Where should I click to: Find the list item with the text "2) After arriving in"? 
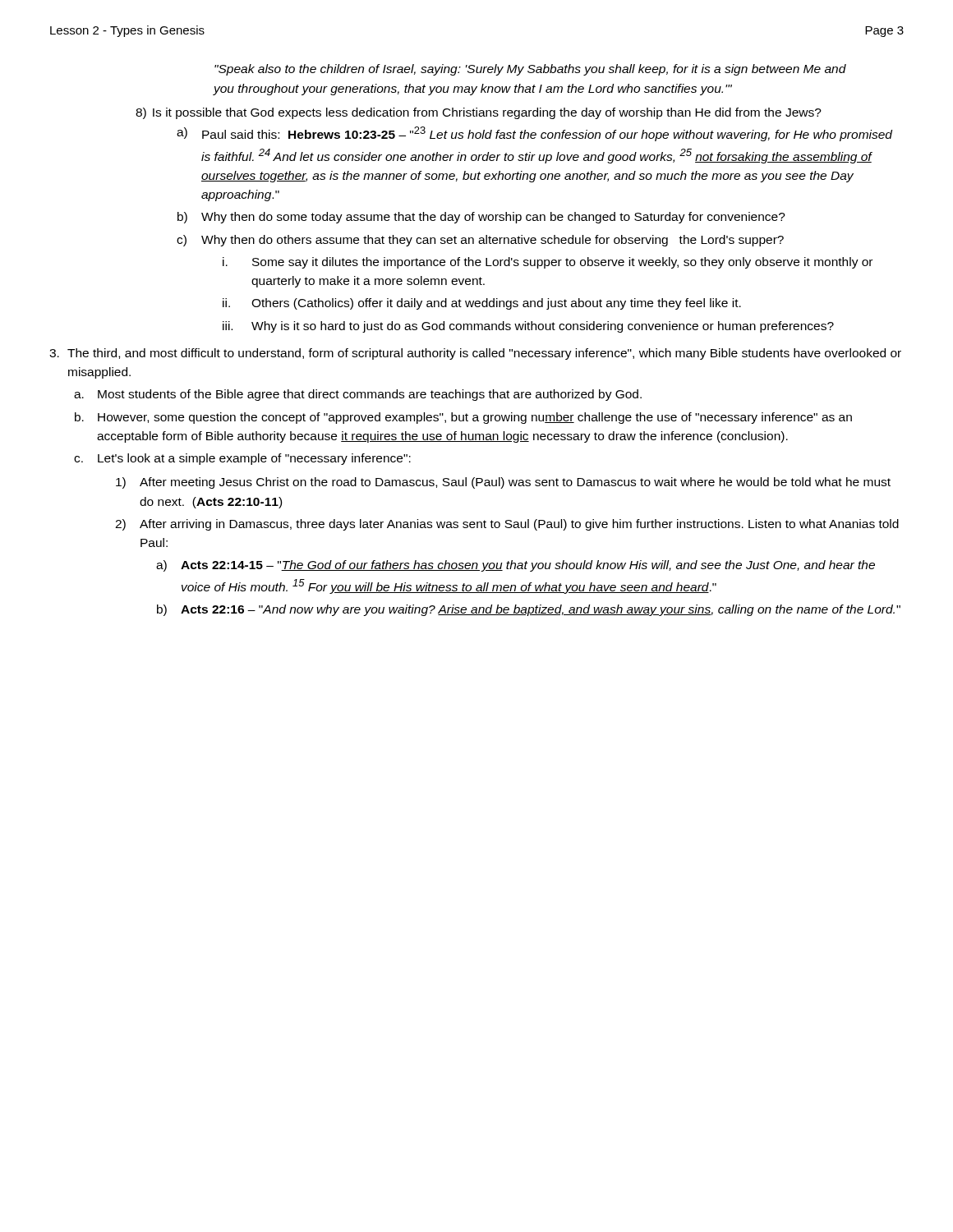(509, 533)
